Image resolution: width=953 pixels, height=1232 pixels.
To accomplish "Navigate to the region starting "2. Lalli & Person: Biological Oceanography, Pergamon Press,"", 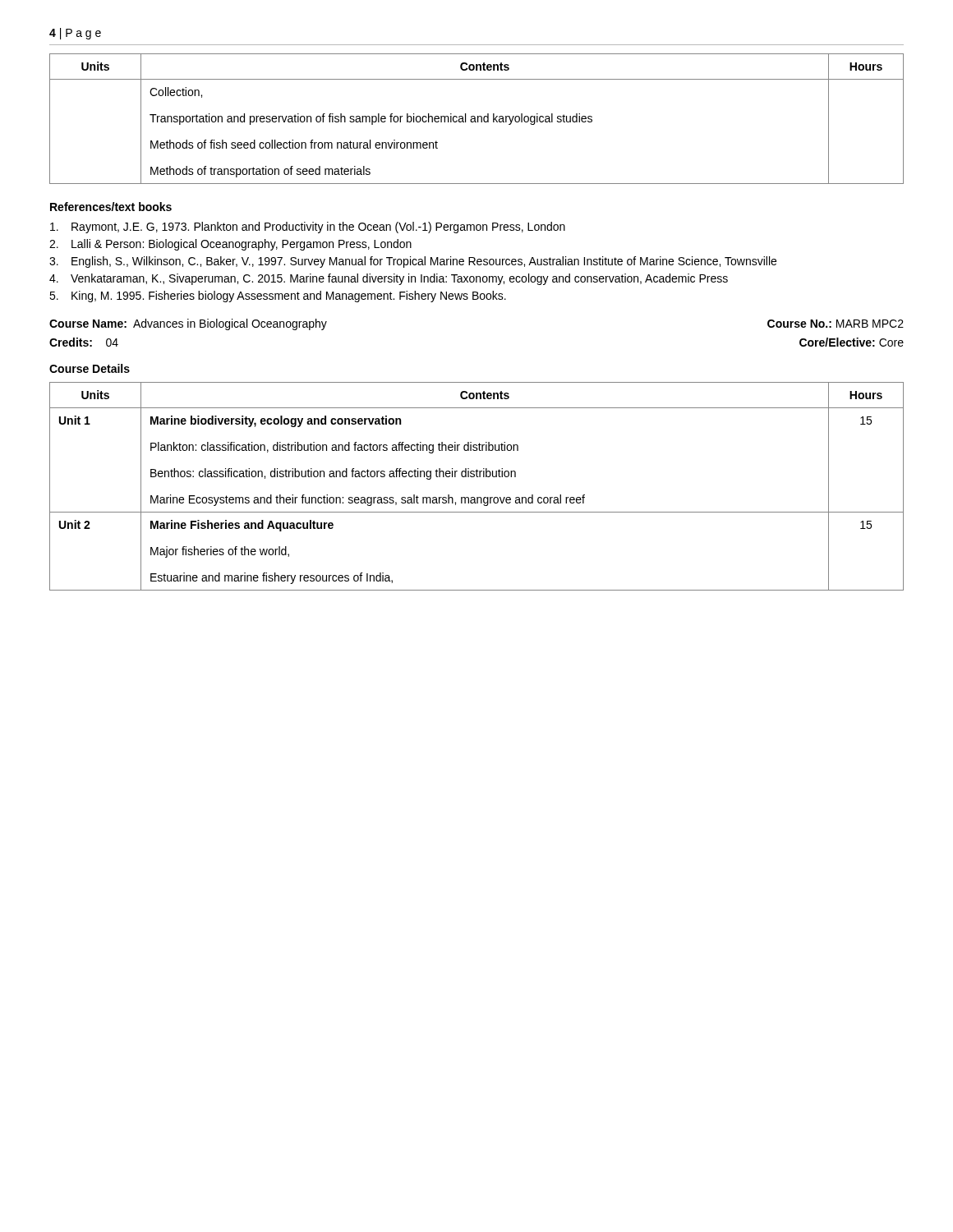I will click(230, 245).
